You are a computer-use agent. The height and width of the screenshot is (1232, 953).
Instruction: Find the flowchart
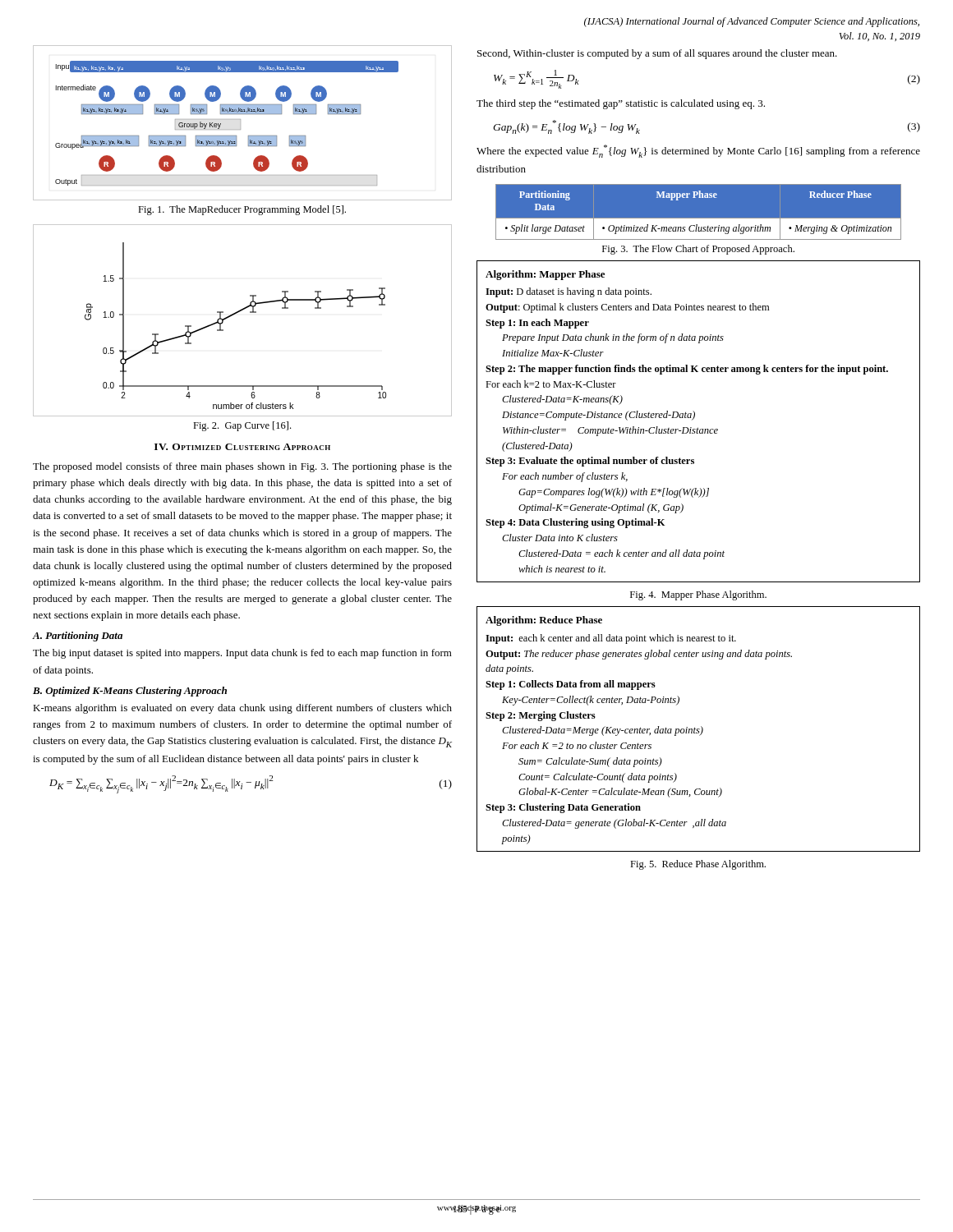click(x=698, y=211)
